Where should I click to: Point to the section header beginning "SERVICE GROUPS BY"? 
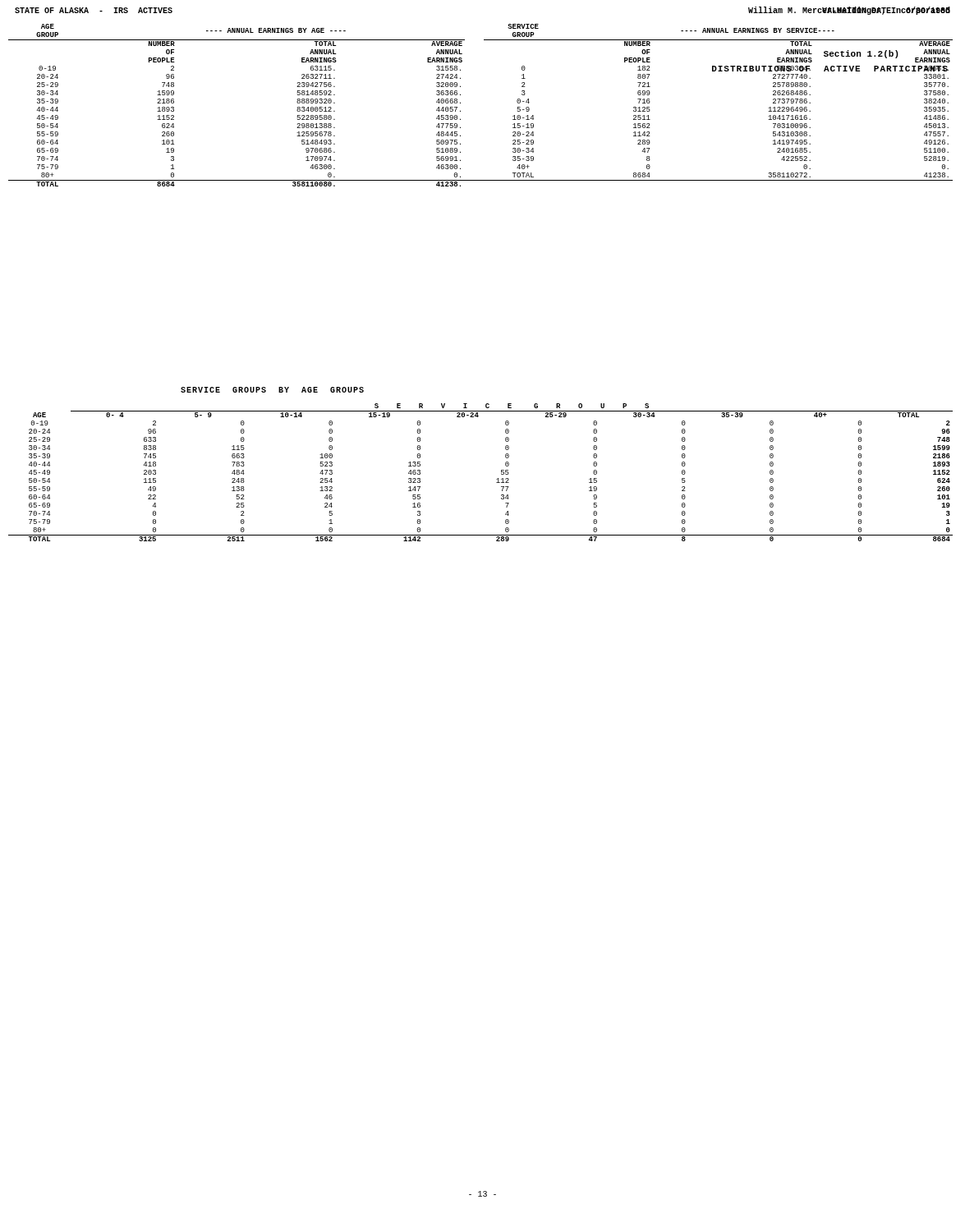click(x=273, y=391)
